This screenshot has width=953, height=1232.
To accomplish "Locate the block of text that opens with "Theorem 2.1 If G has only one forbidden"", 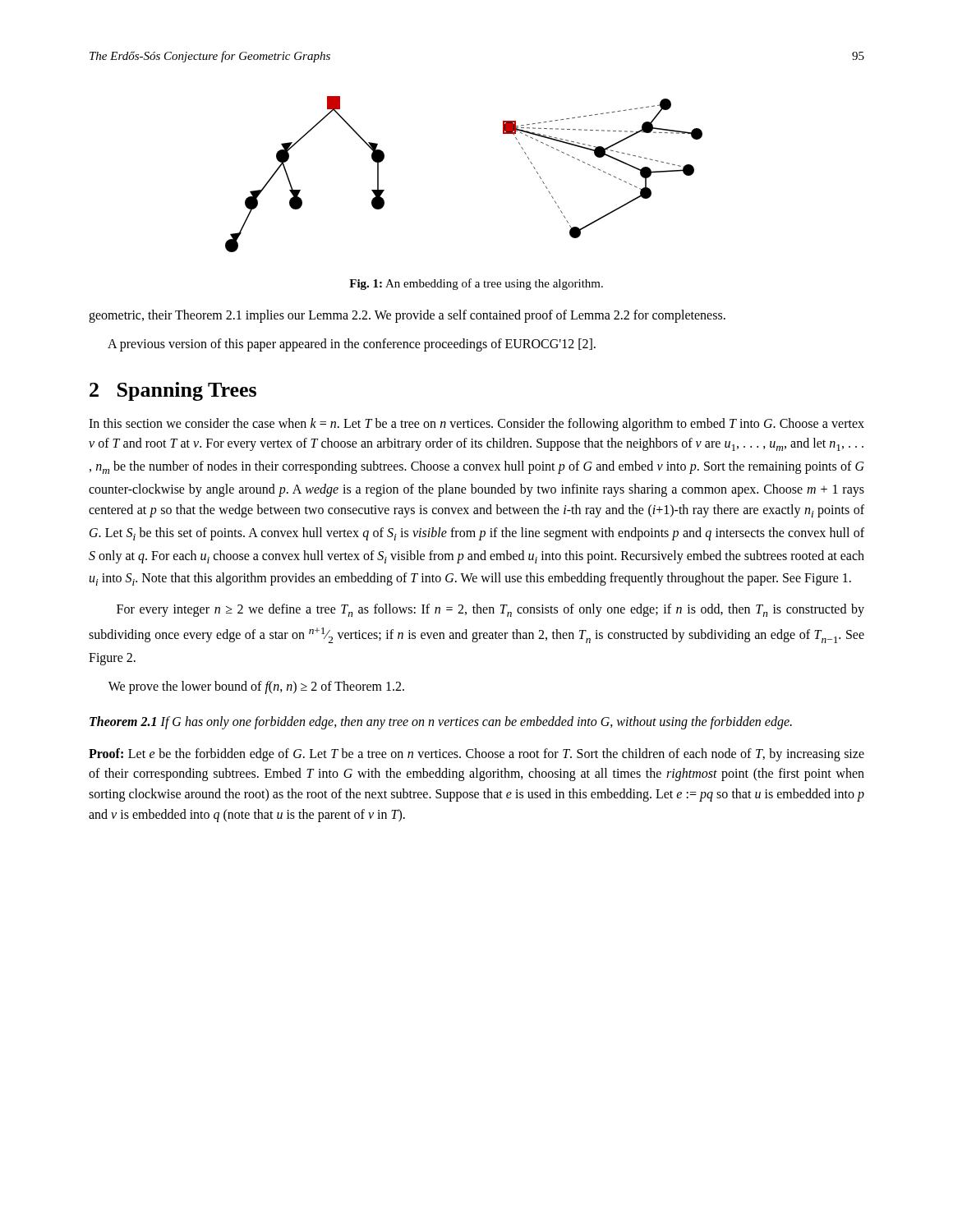I will [x=441, y=721].
